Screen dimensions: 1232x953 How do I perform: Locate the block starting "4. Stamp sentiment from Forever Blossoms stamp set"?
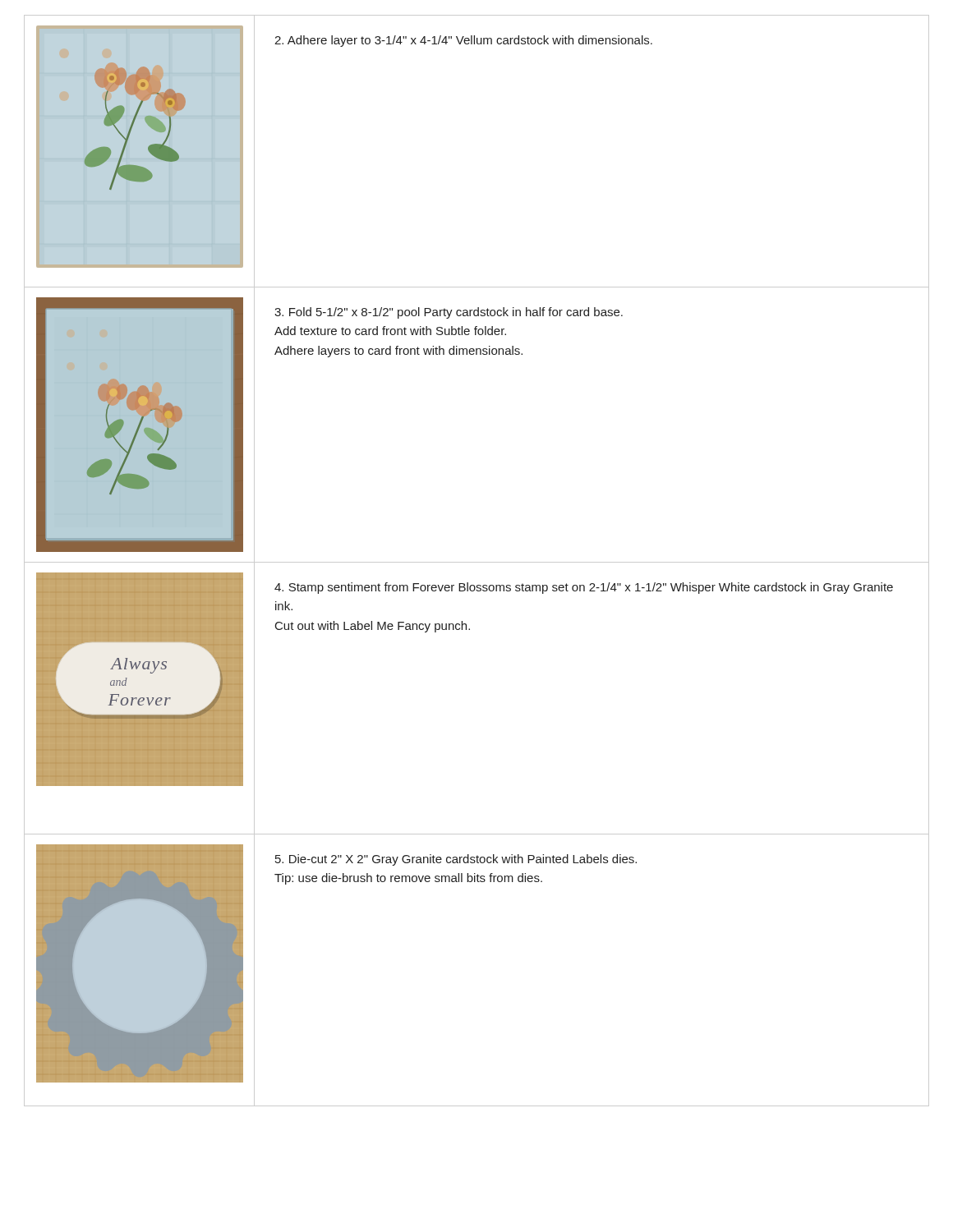(x=591, y=597)
